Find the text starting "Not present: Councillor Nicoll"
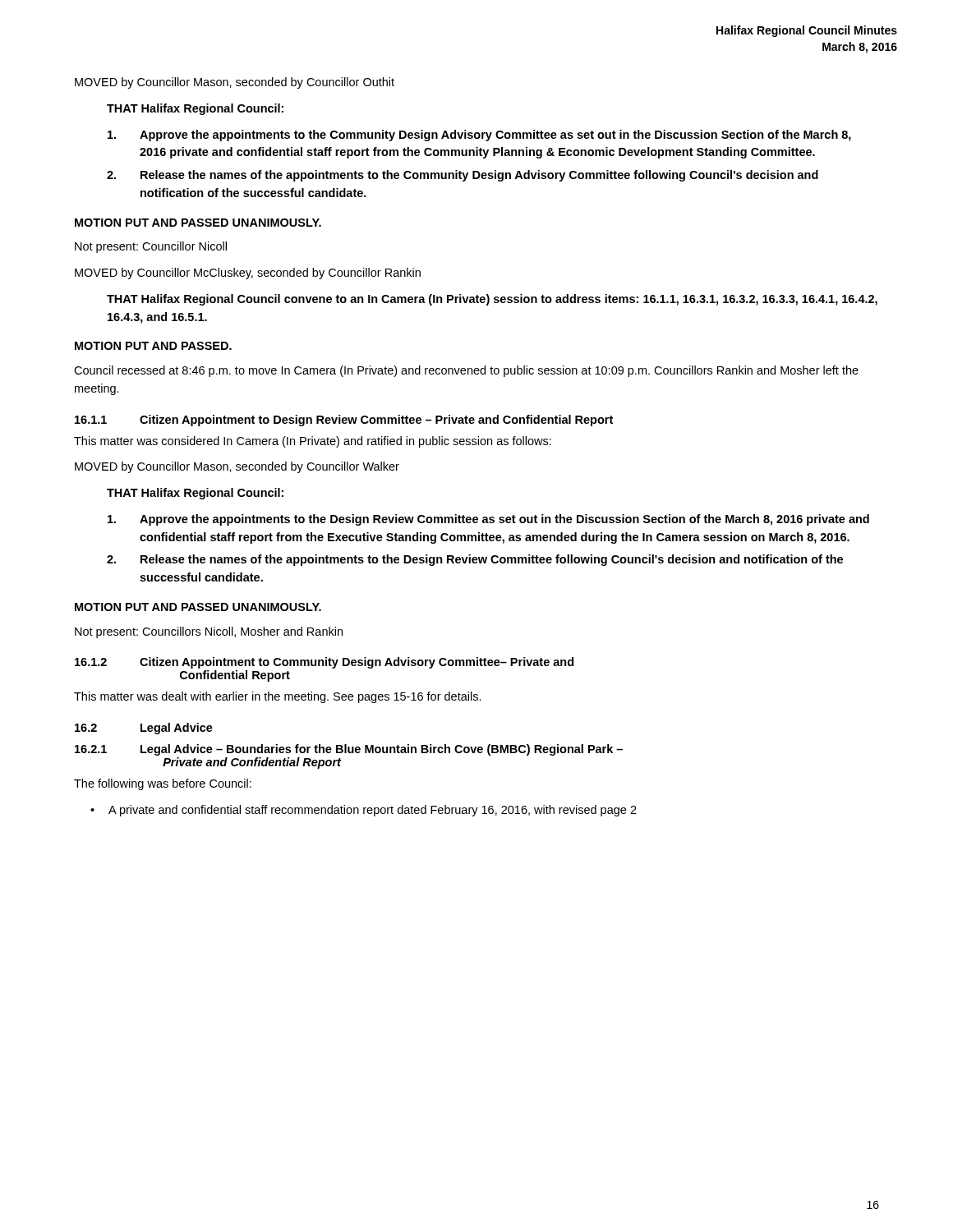The image size is (953, 1232). (x=151, y=247)
